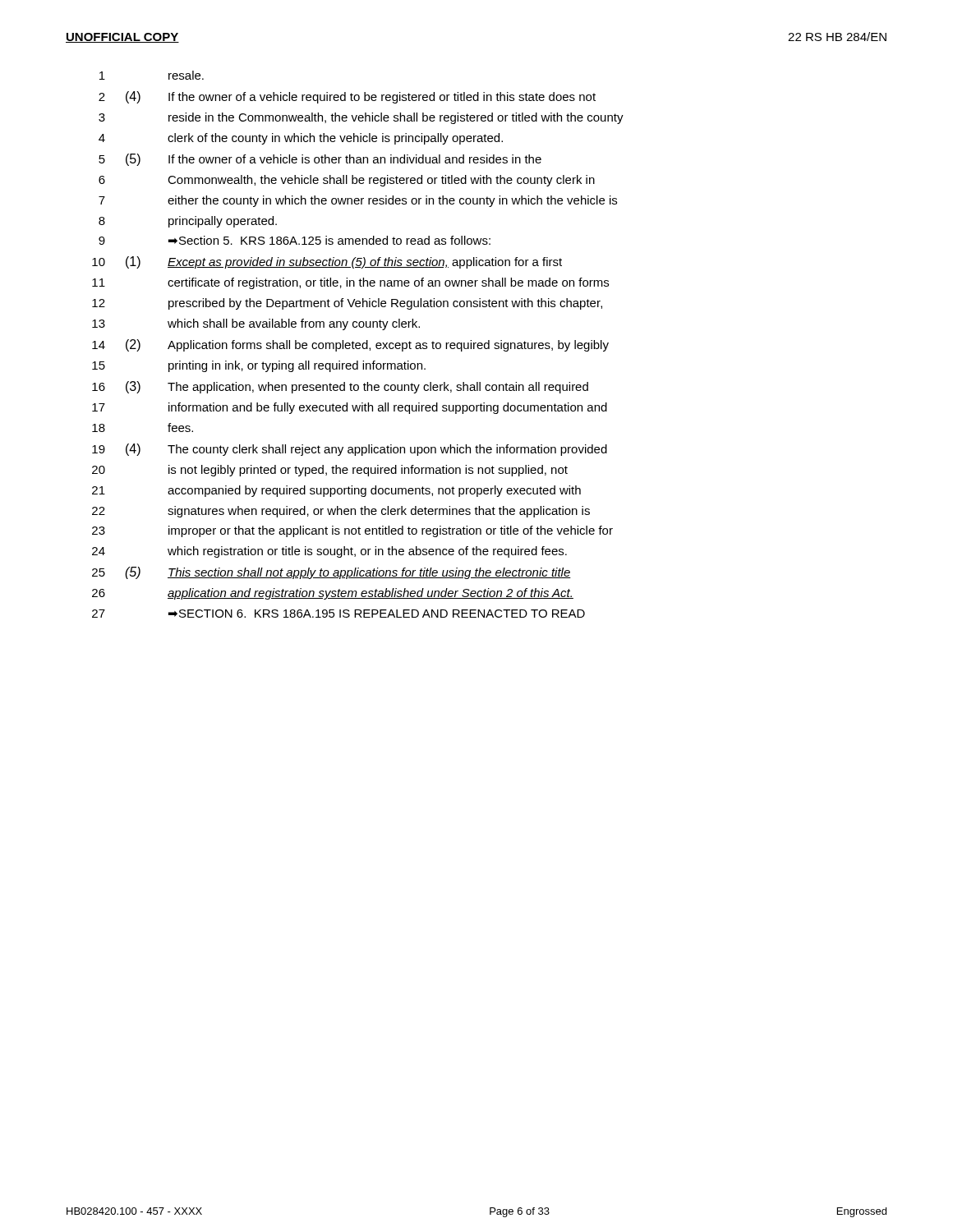
Task: Find the list item with the text "17 information and"
Action: (476, 408)
